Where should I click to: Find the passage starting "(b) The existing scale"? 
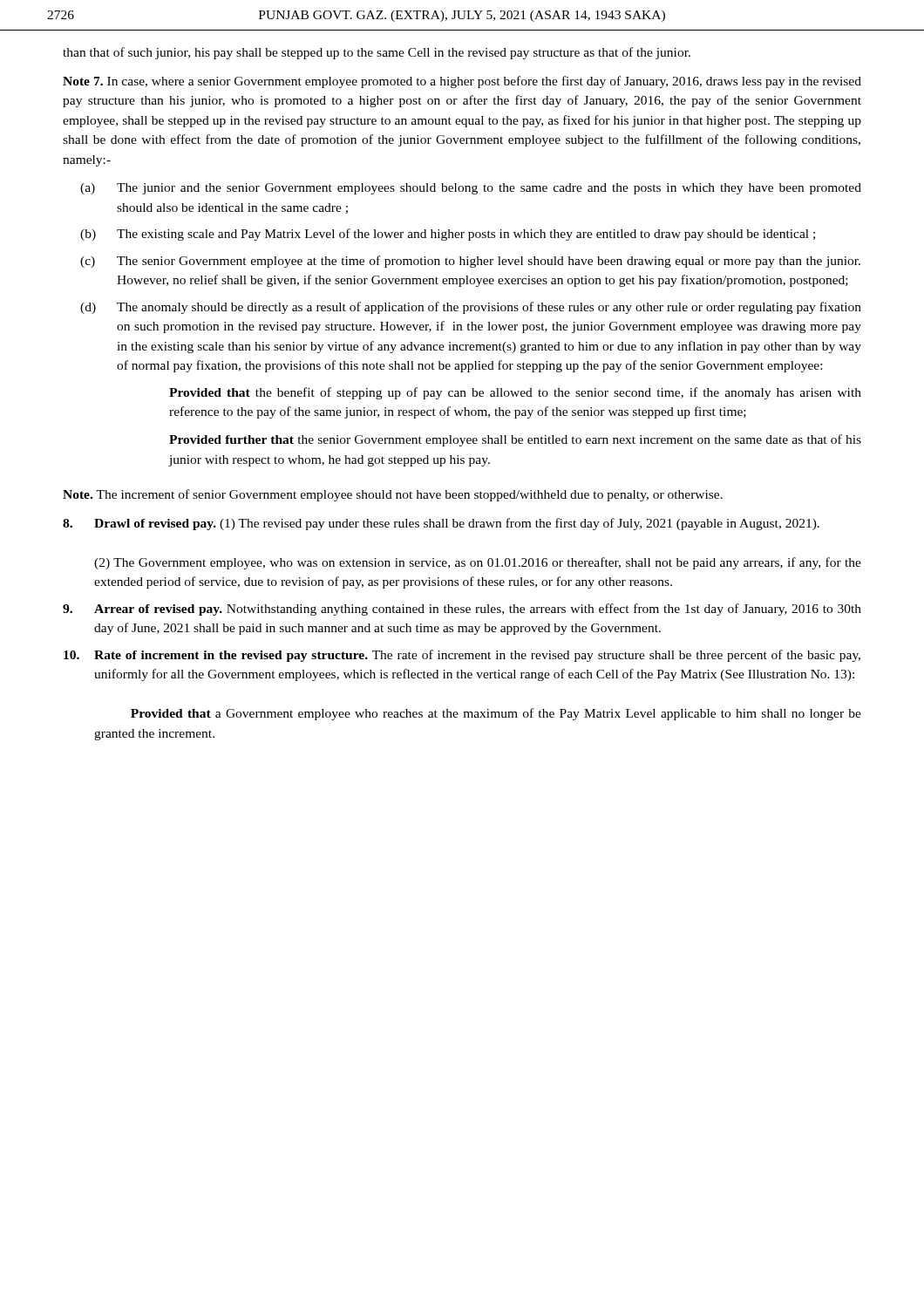tap(462, 234)
